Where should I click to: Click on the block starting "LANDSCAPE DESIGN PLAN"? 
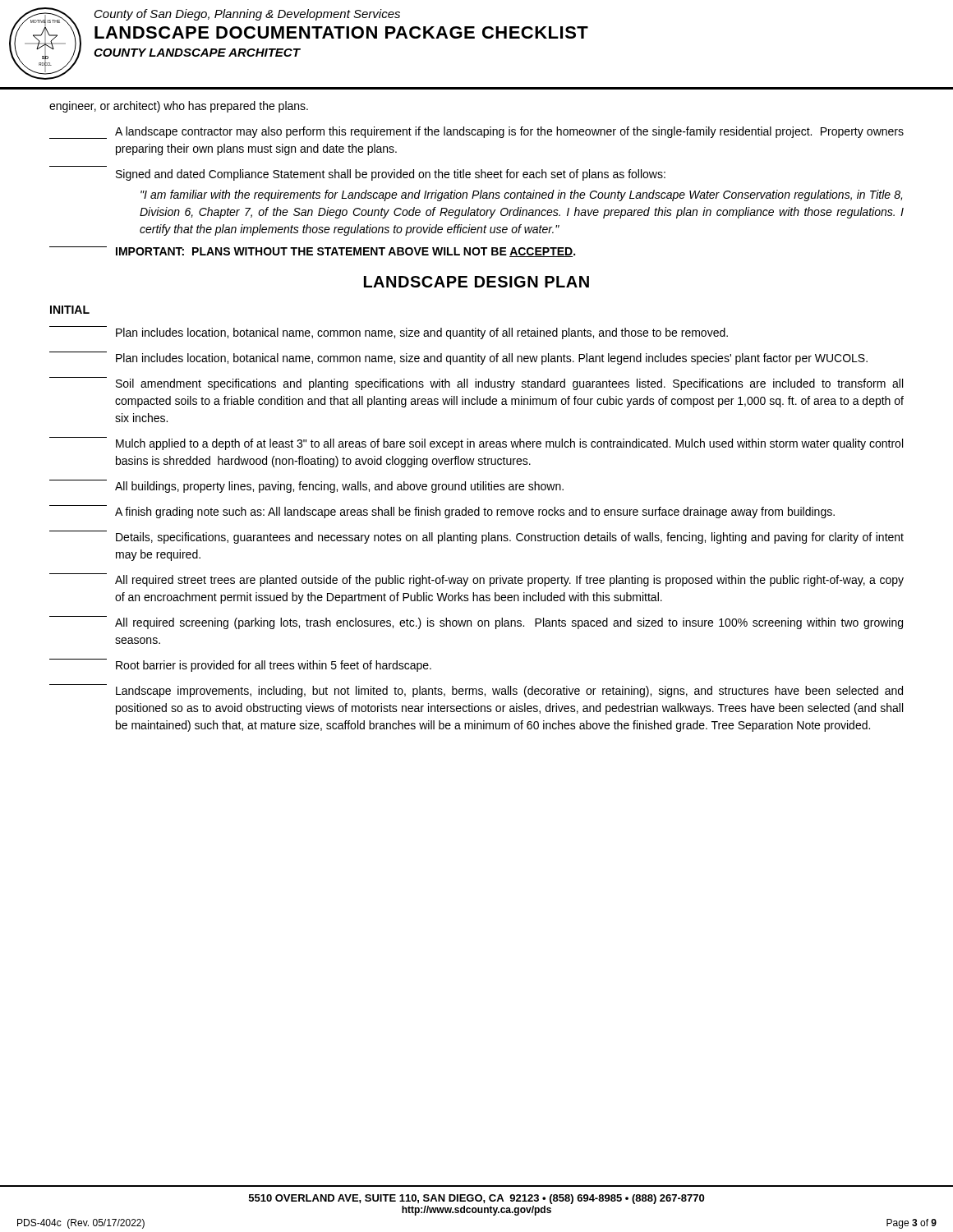pyautogui.click(x=476, y=282)
